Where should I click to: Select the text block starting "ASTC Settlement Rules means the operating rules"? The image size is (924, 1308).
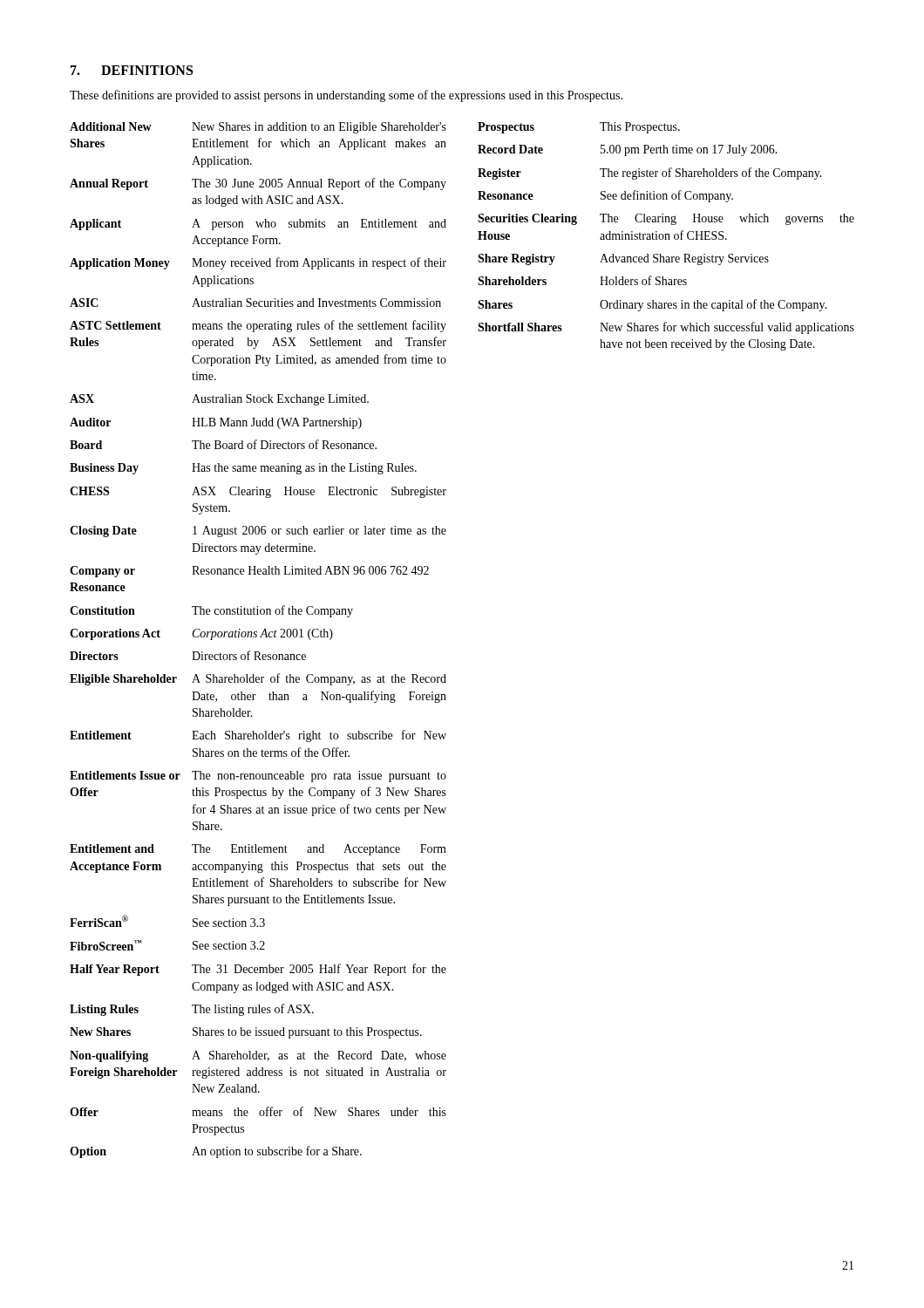[x=258, y=351]
